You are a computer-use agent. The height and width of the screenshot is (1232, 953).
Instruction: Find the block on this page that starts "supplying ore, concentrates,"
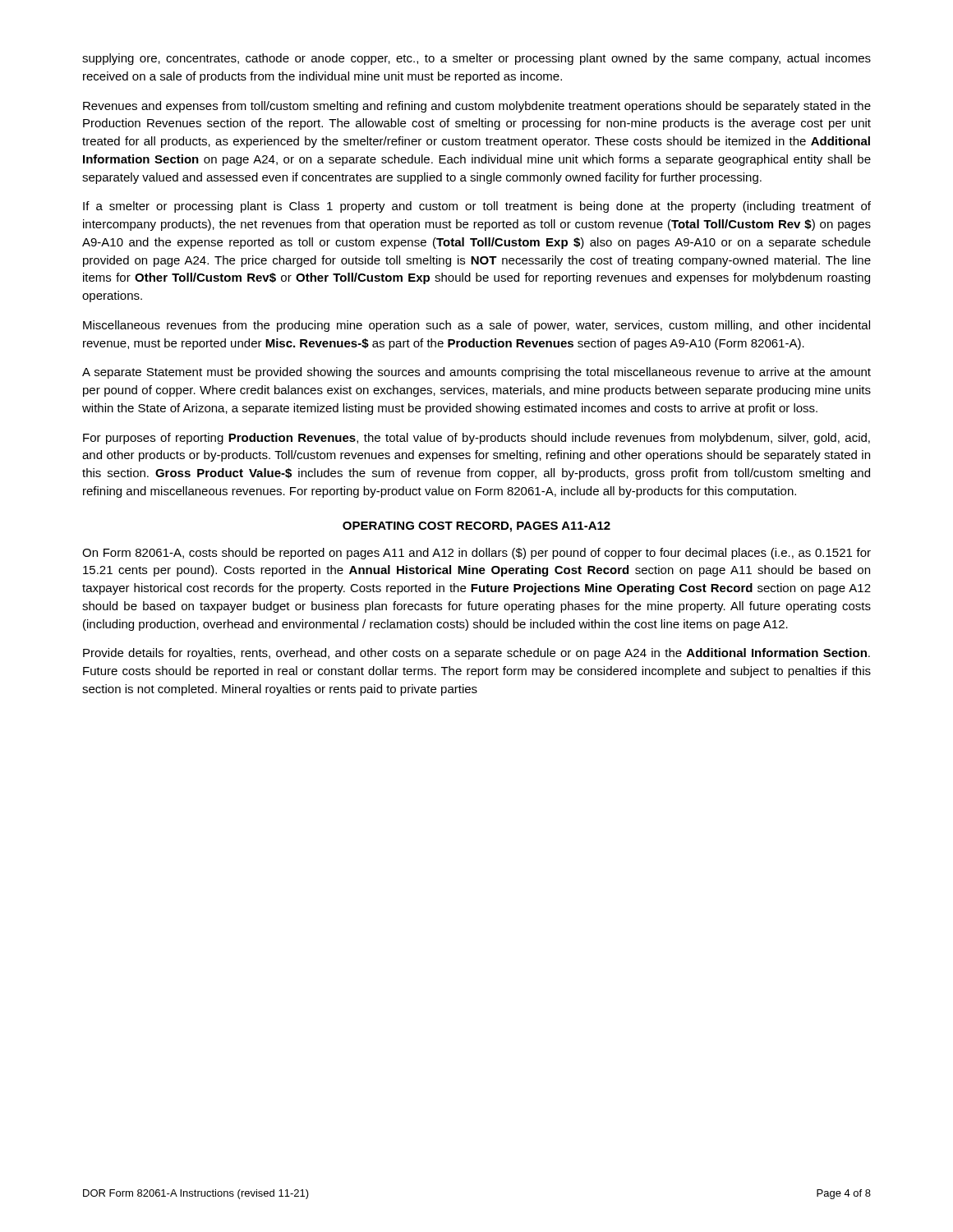click(x=476, y=67)
